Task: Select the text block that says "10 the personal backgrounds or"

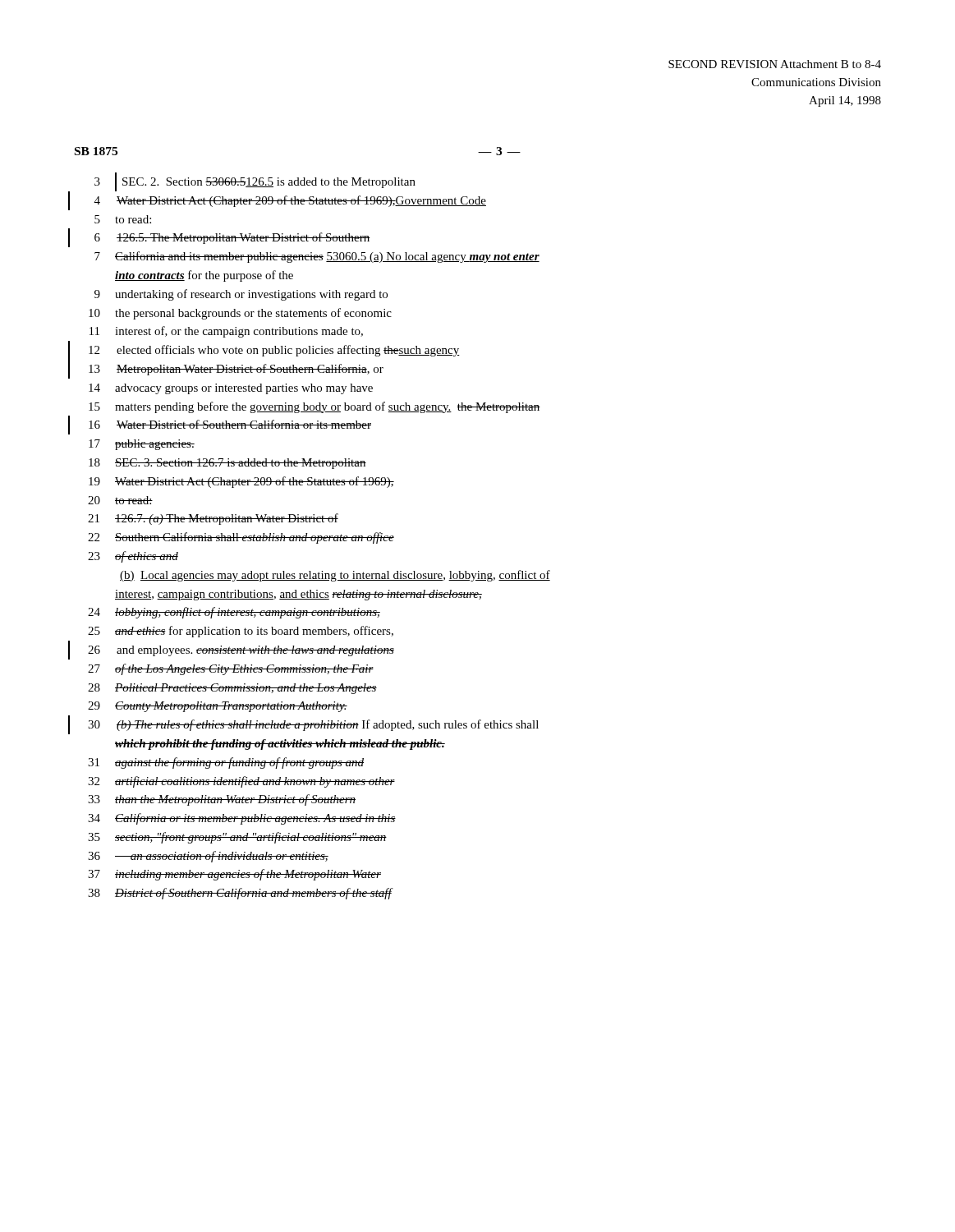Action: (240, 314)
